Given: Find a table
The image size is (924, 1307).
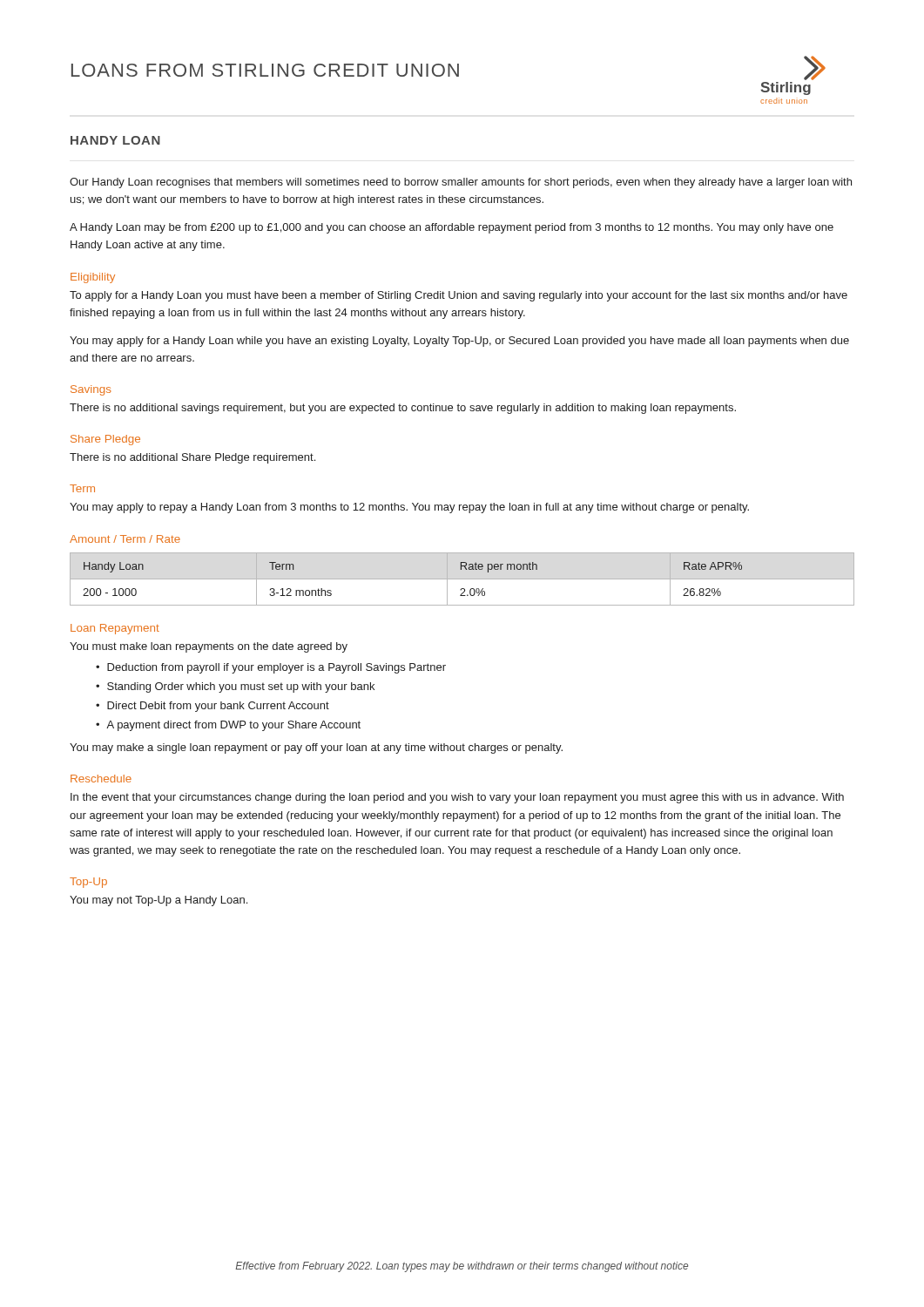Looking at the screenshot, I should tap(462, 579).
